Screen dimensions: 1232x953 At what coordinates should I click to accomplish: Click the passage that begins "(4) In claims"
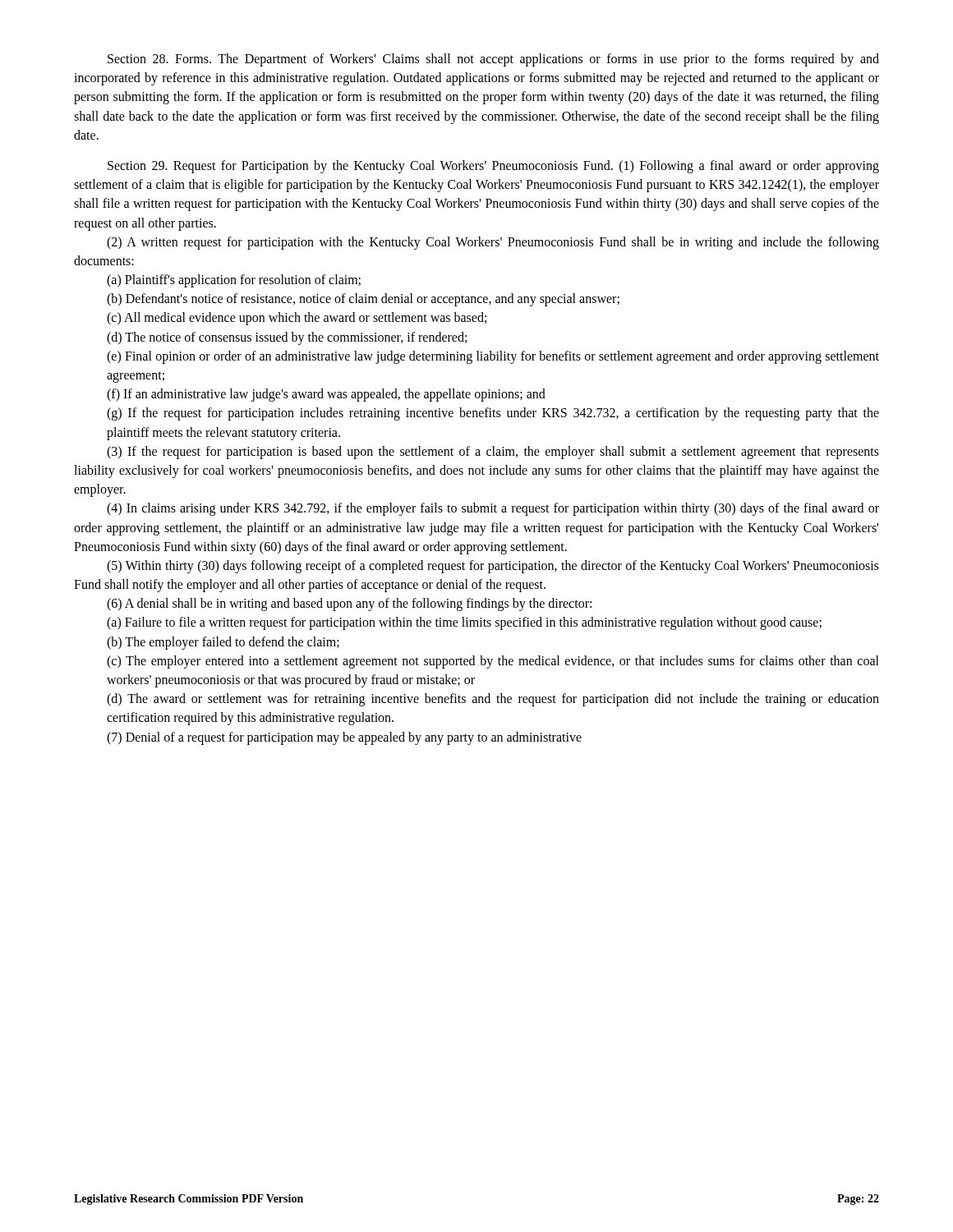point(476,527)
